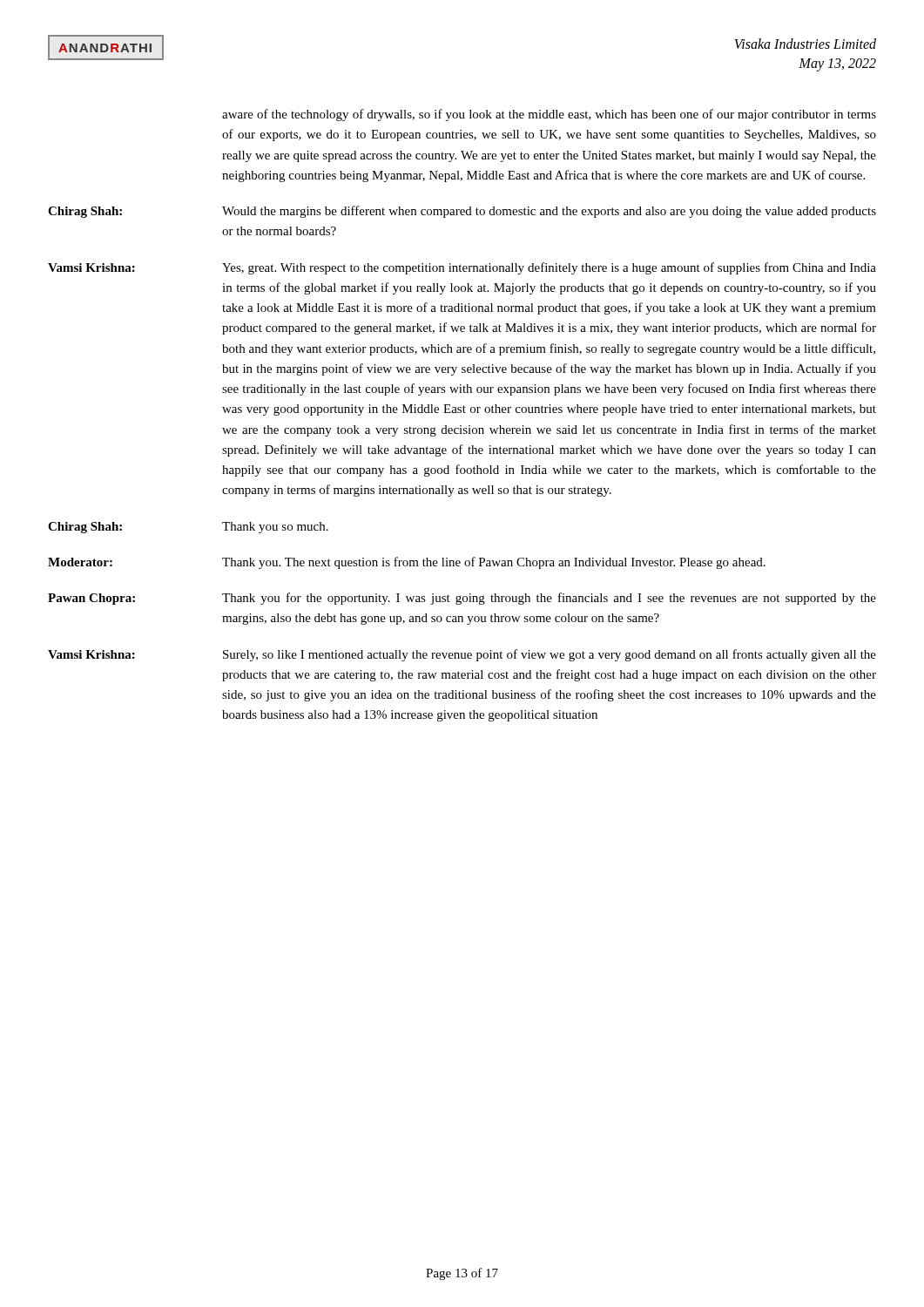Image resolution: width=924 pixels, height=1307 pixels.
Task: Locate the passage starting "Vamsi Krishna: Yes, great. With"
Action: (x=462, y=379)
